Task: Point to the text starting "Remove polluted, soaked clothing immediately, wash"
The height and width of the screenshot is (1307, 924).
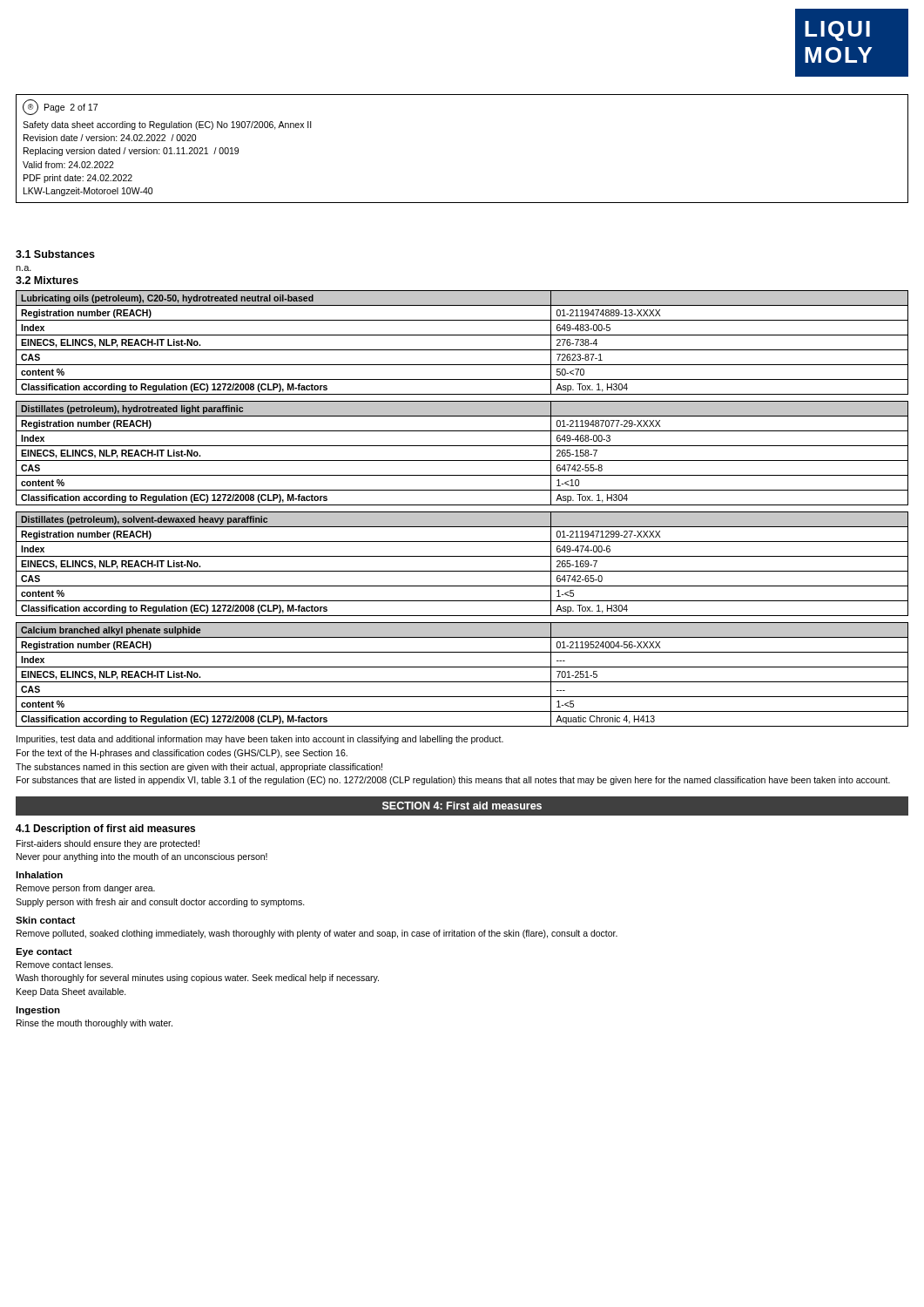Action: (x=317, y=933)
